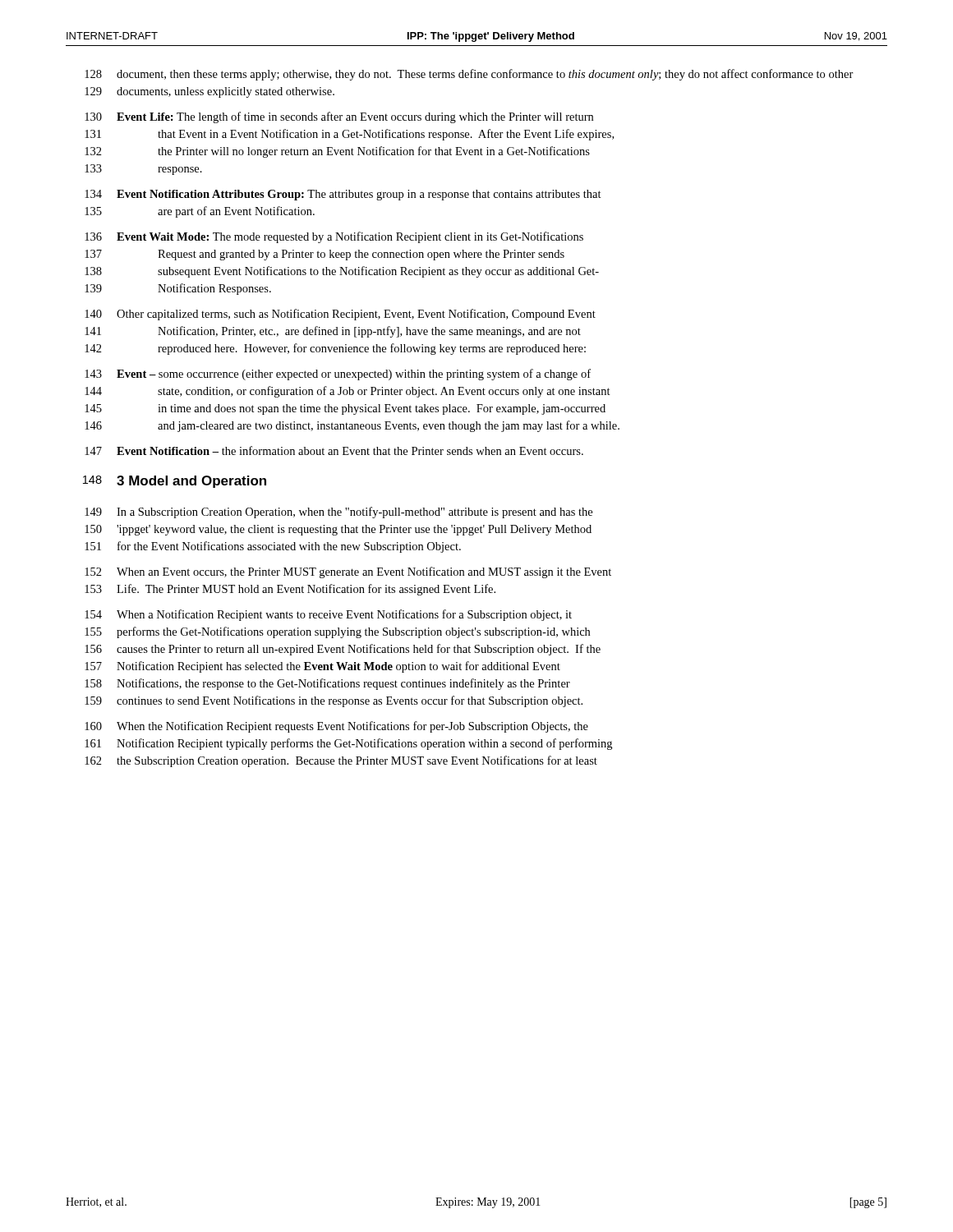Click the section header that begins "148 3 Model and"
953x1232 pixels.
175,482
